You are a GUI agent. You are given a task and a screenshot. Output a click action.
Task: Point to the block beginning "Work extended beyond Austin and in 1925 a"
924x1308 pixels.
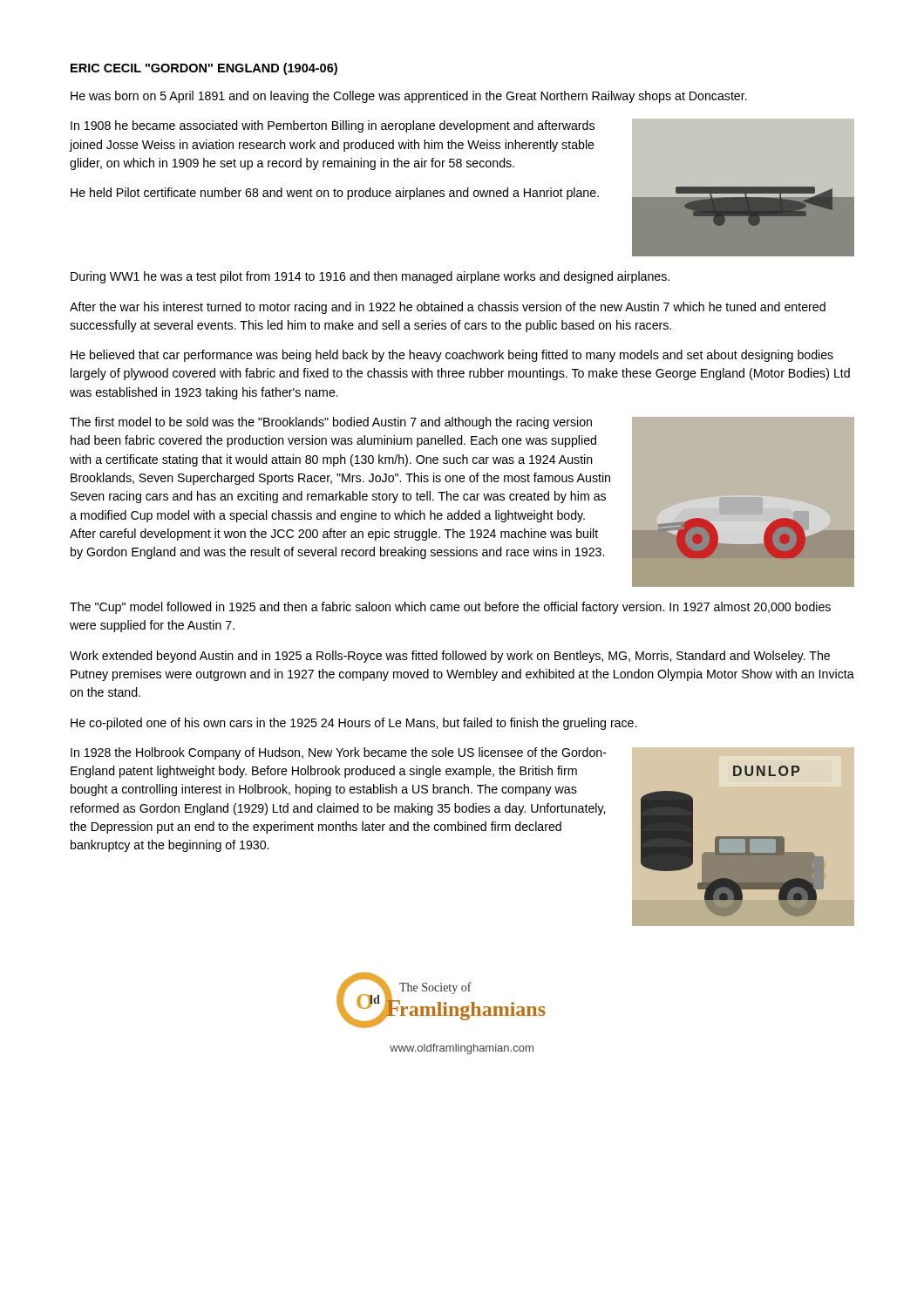tap(462, 674)
